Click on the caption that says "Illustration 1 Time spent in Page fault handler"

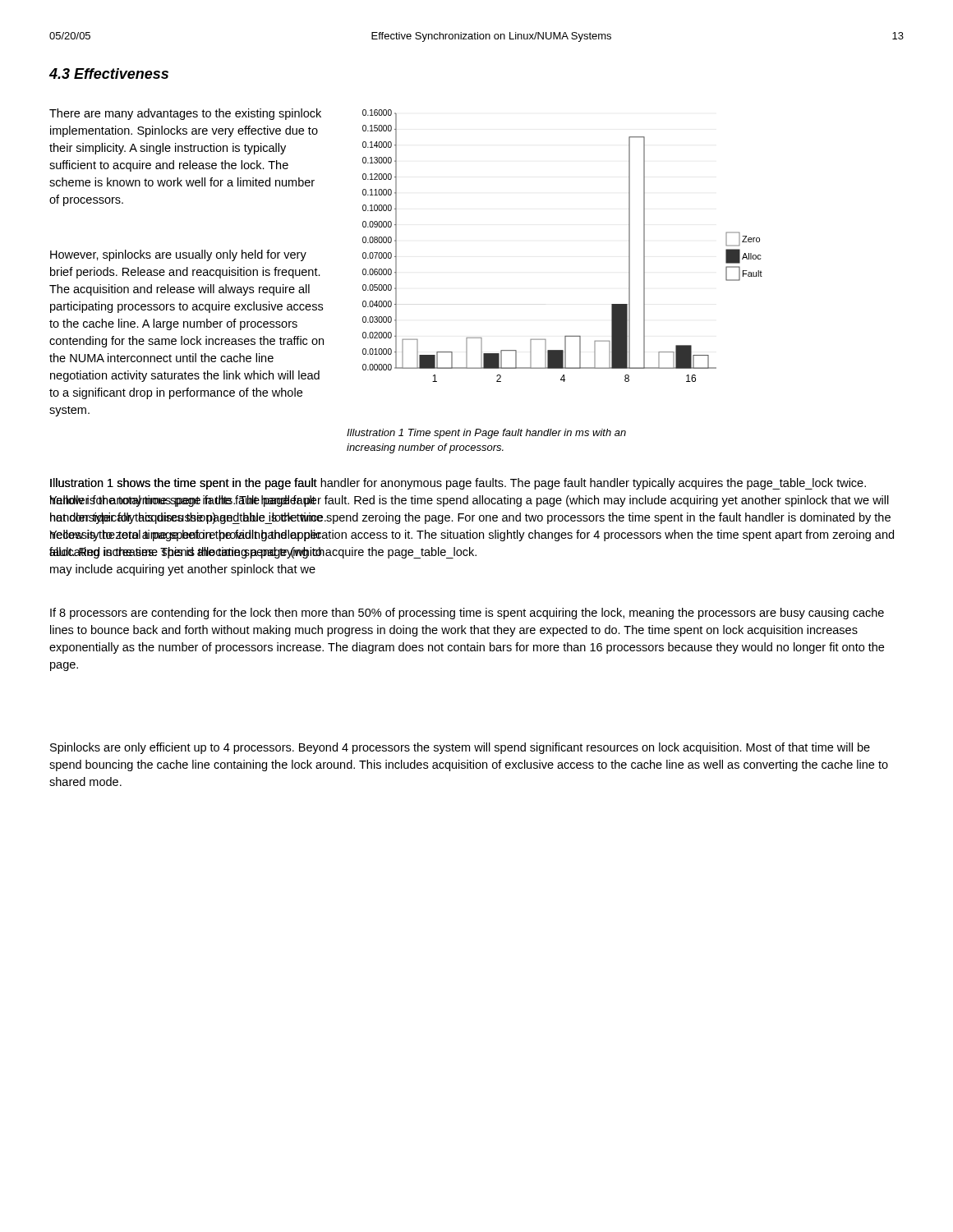pyautogui.click(x=486, y=440)
